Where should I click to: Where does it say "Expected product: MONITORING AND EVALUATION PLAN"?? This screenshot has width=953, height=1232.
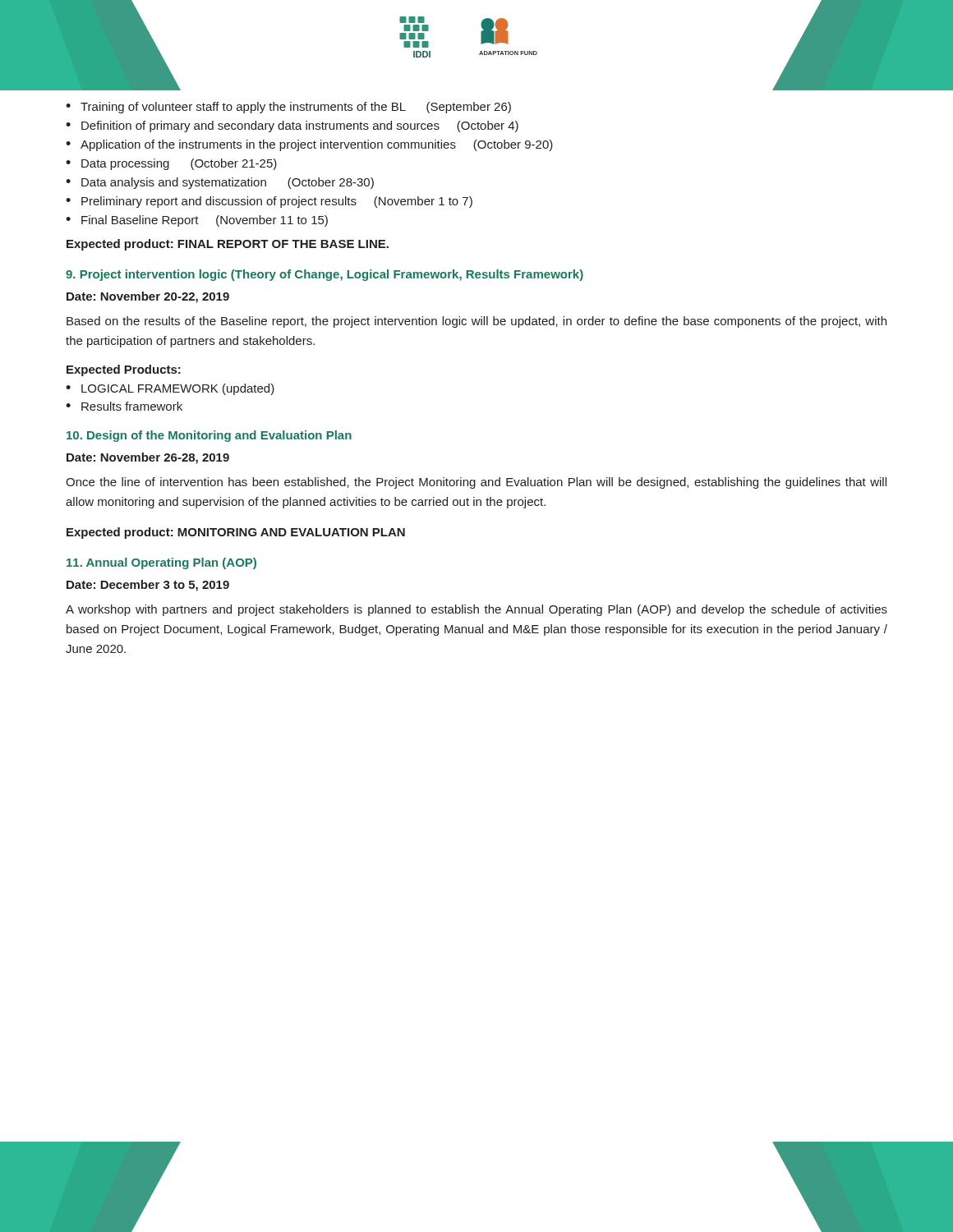pyautogui.click(x=236, y=532)
